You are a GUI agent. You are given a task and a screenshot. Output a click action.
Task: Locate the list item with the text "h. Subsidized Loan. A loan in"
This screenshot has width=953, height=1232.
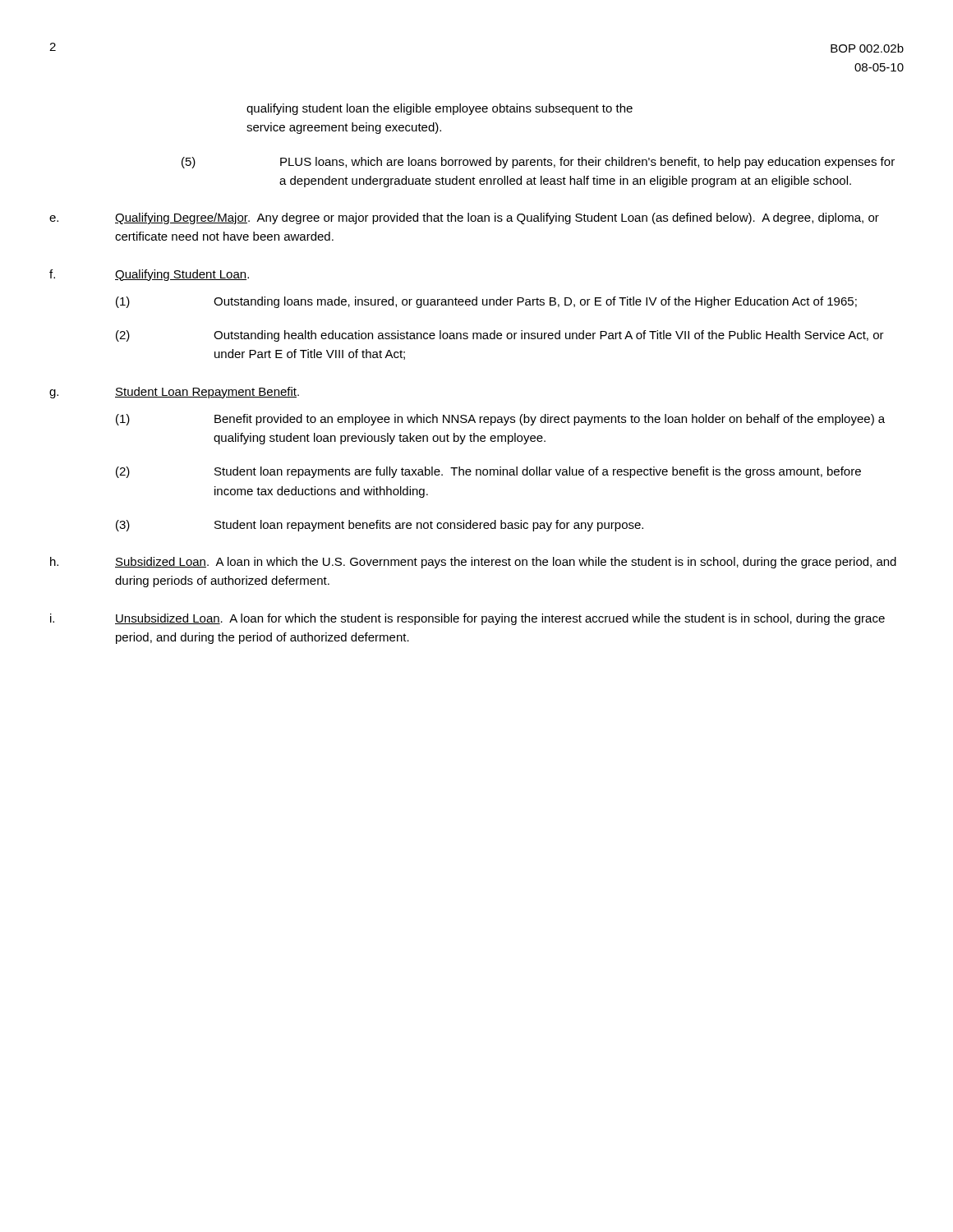pos(476,571)
